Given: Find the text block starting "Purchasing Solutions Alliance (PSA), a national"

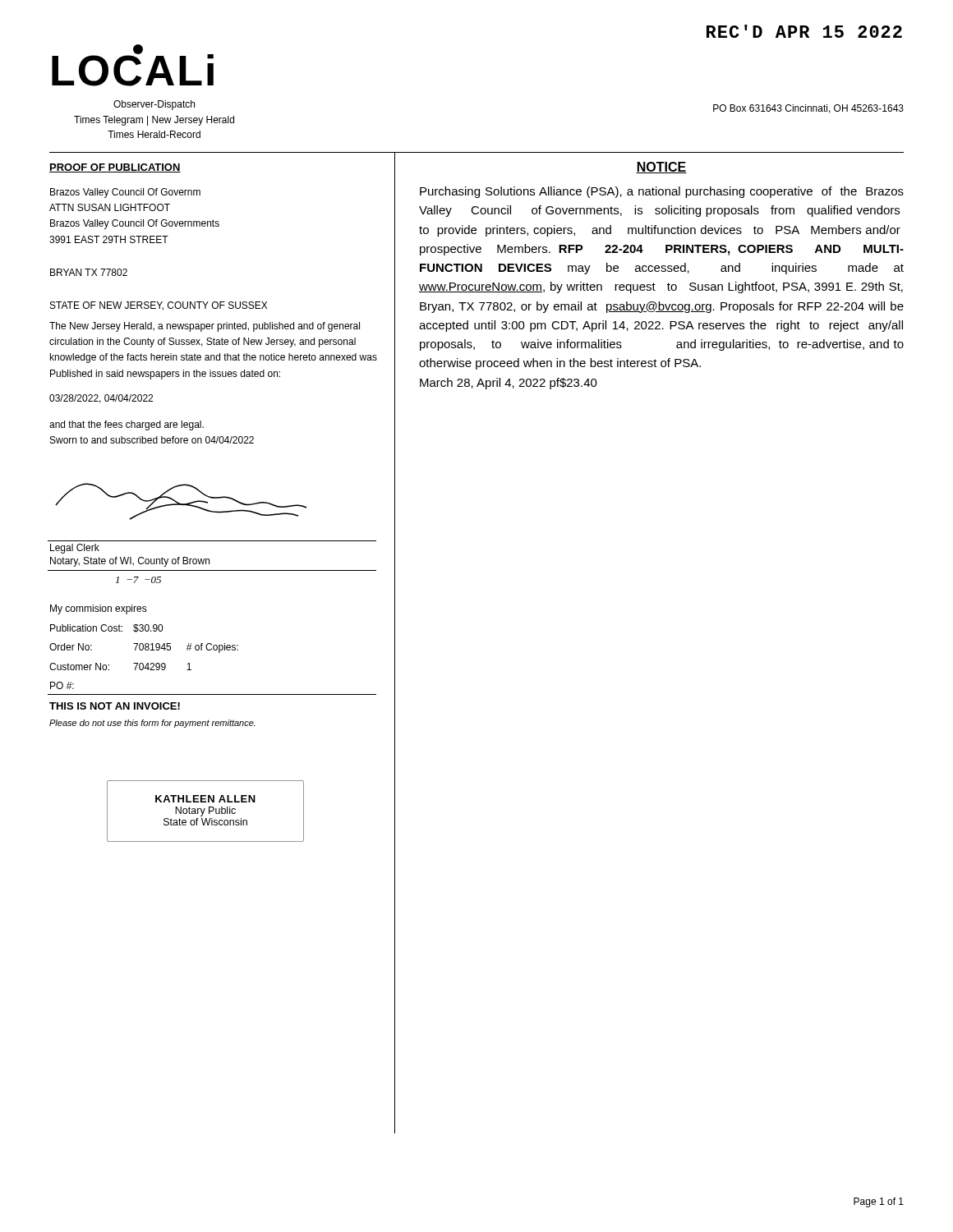Looking at the screenshot, I should (x=661, y=286).
